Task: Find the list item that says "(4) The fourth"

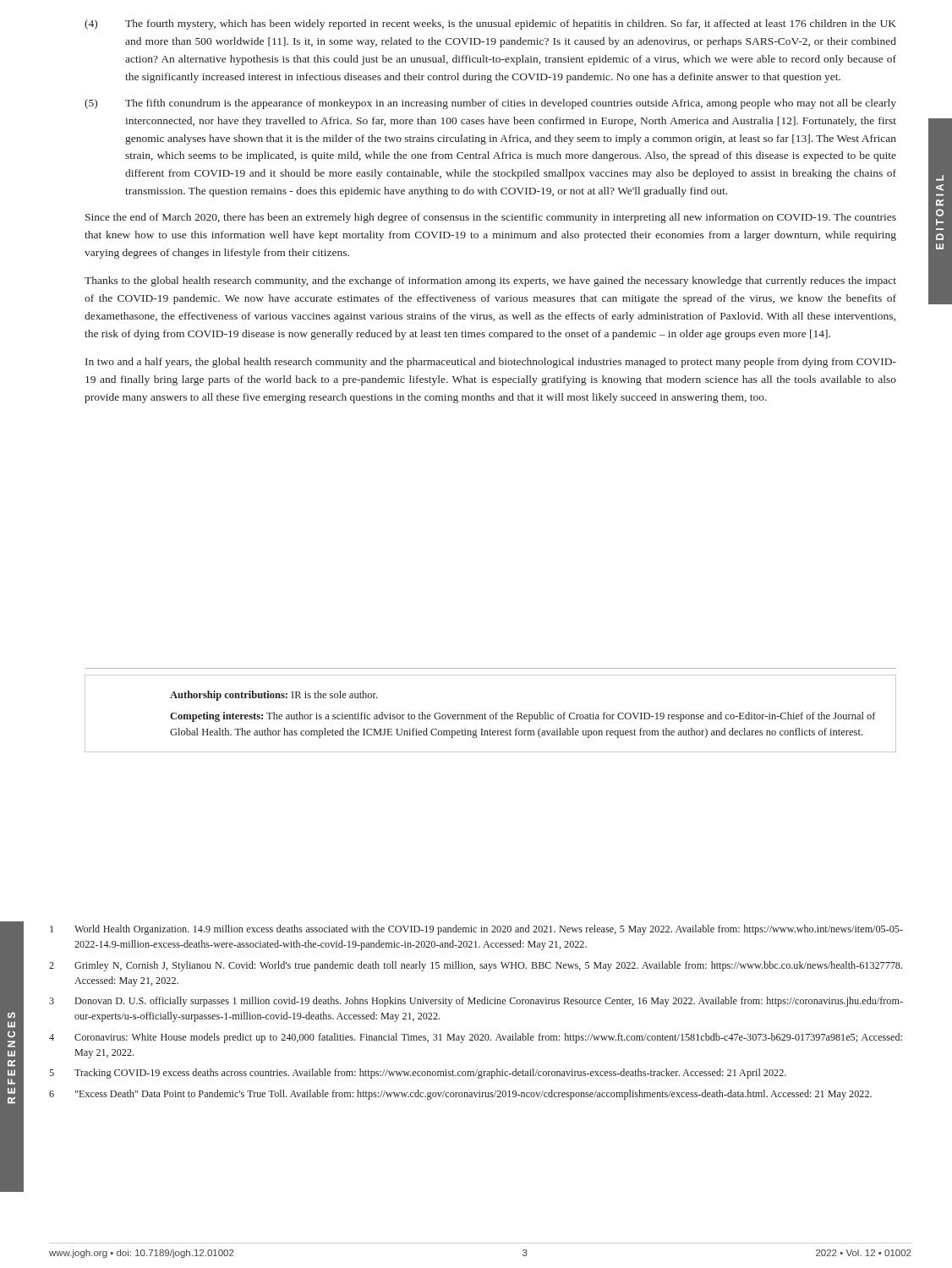Action: 490,51
